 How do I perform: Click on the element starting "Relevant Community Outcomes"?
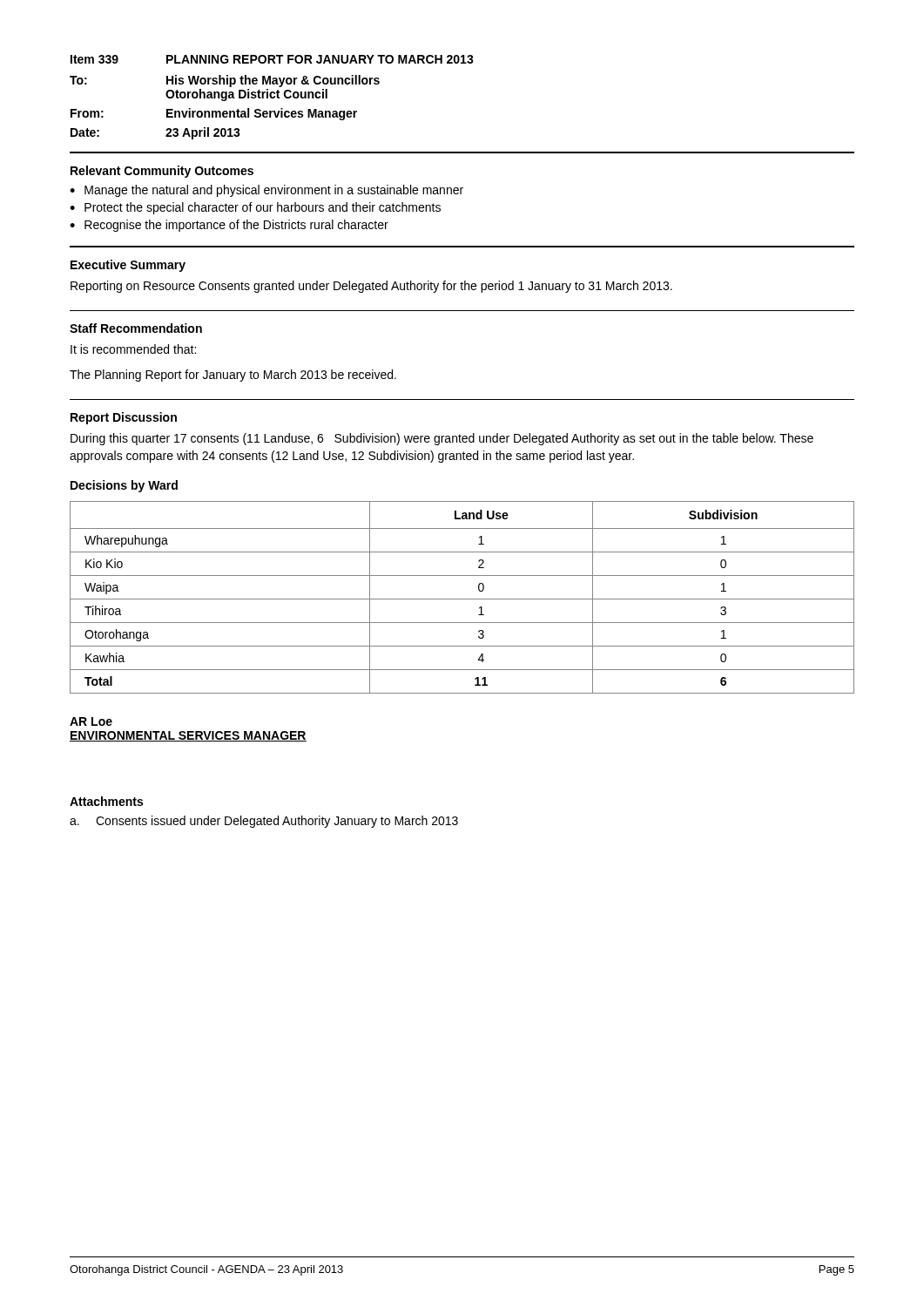pyautogui.click(x=162, y=171)
